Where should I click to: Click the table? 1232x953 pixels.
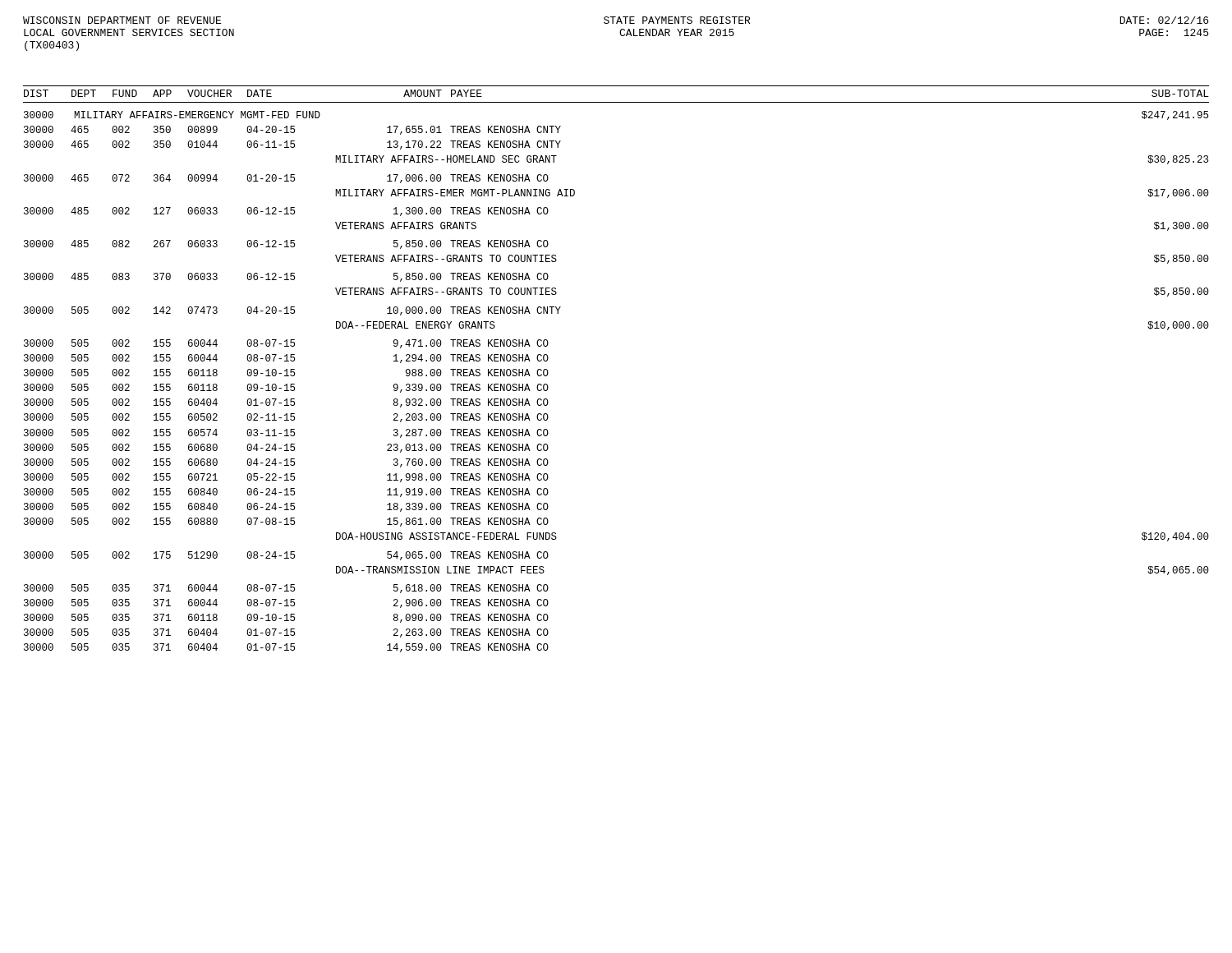[616, 381]
